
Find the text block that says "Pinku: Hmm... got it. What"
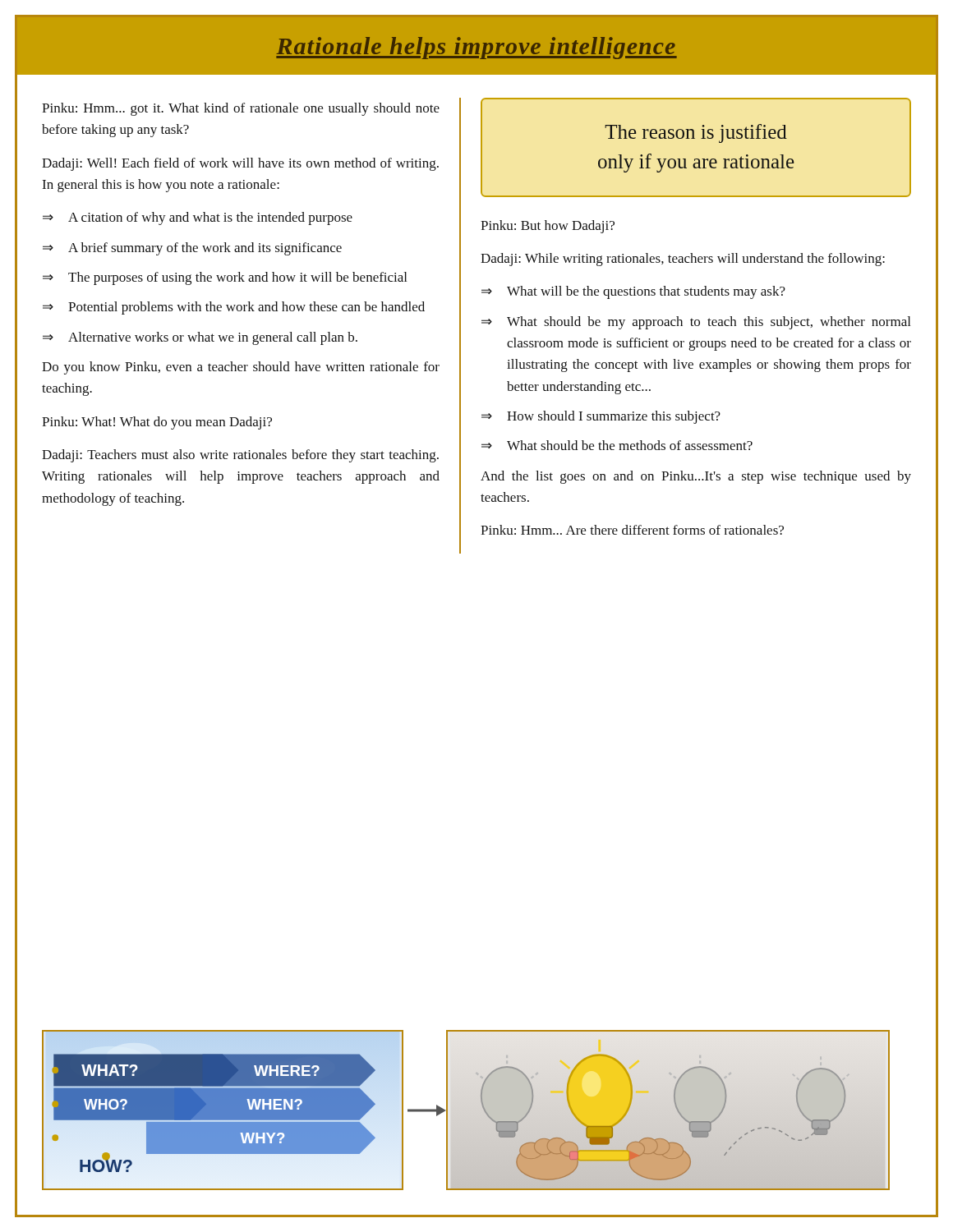241,119
